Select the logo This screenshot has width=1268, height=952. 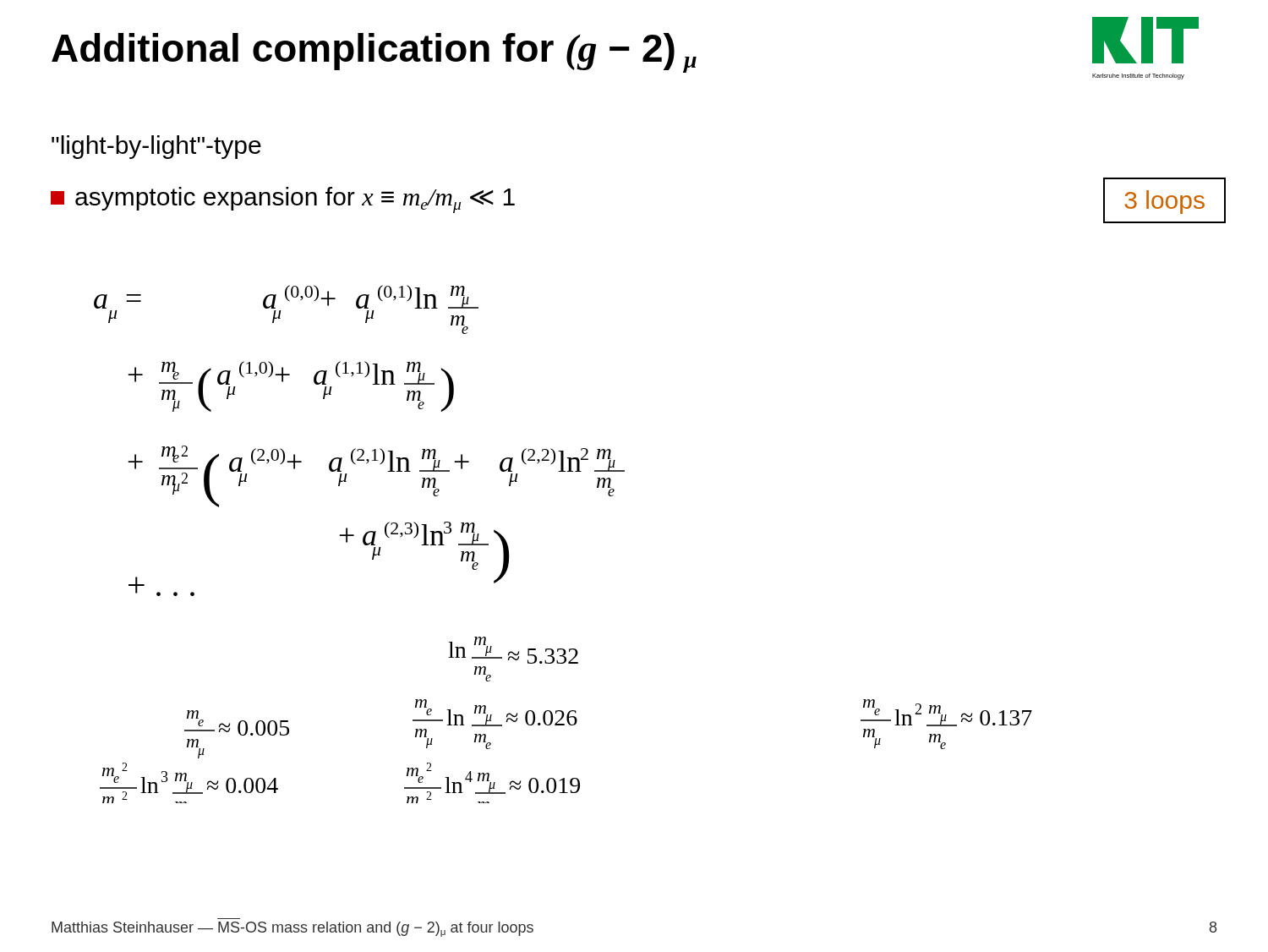tap(1158, 49)
